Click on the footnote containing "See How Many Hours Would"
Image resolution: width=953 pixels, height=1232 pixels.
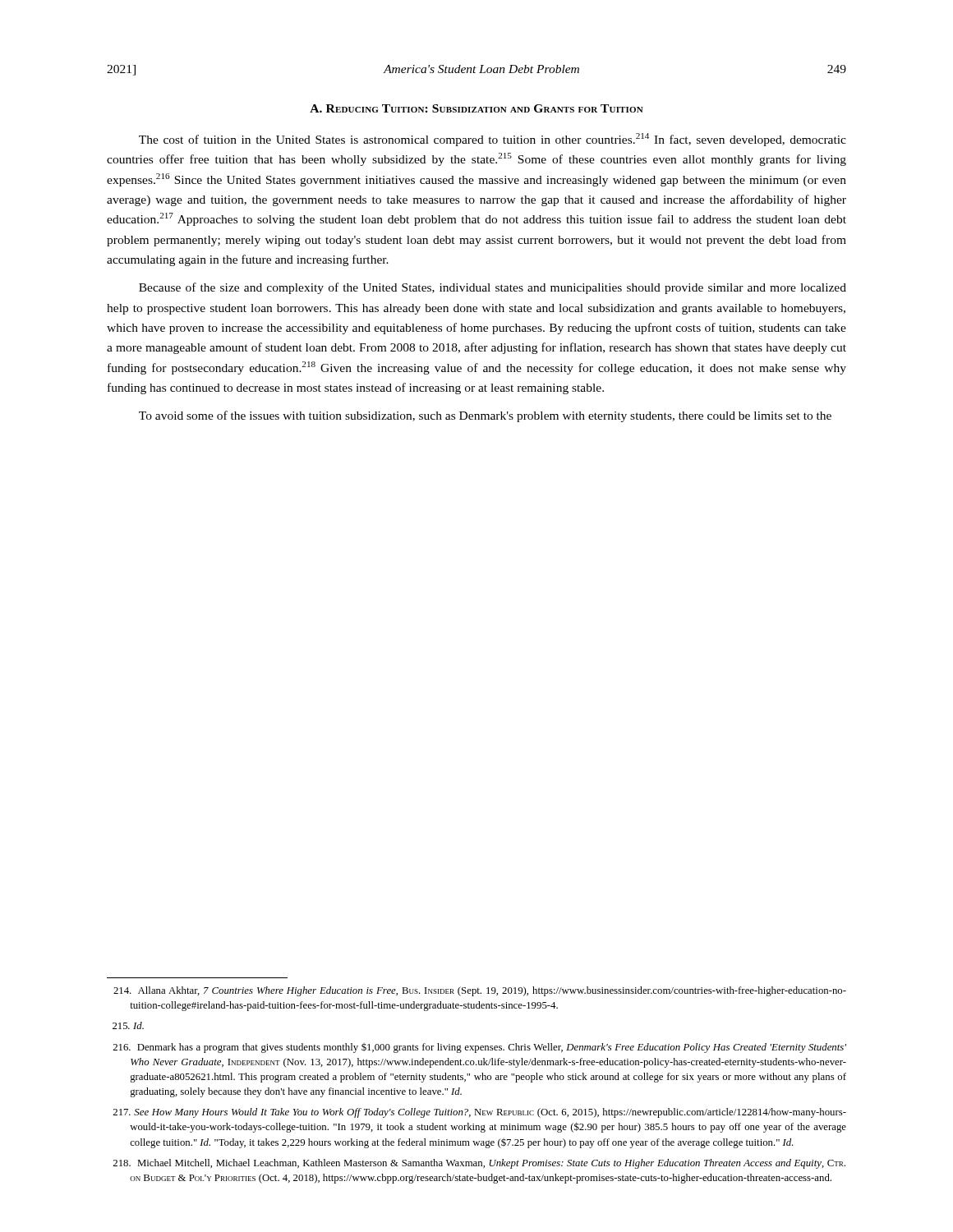point(476,1127)
